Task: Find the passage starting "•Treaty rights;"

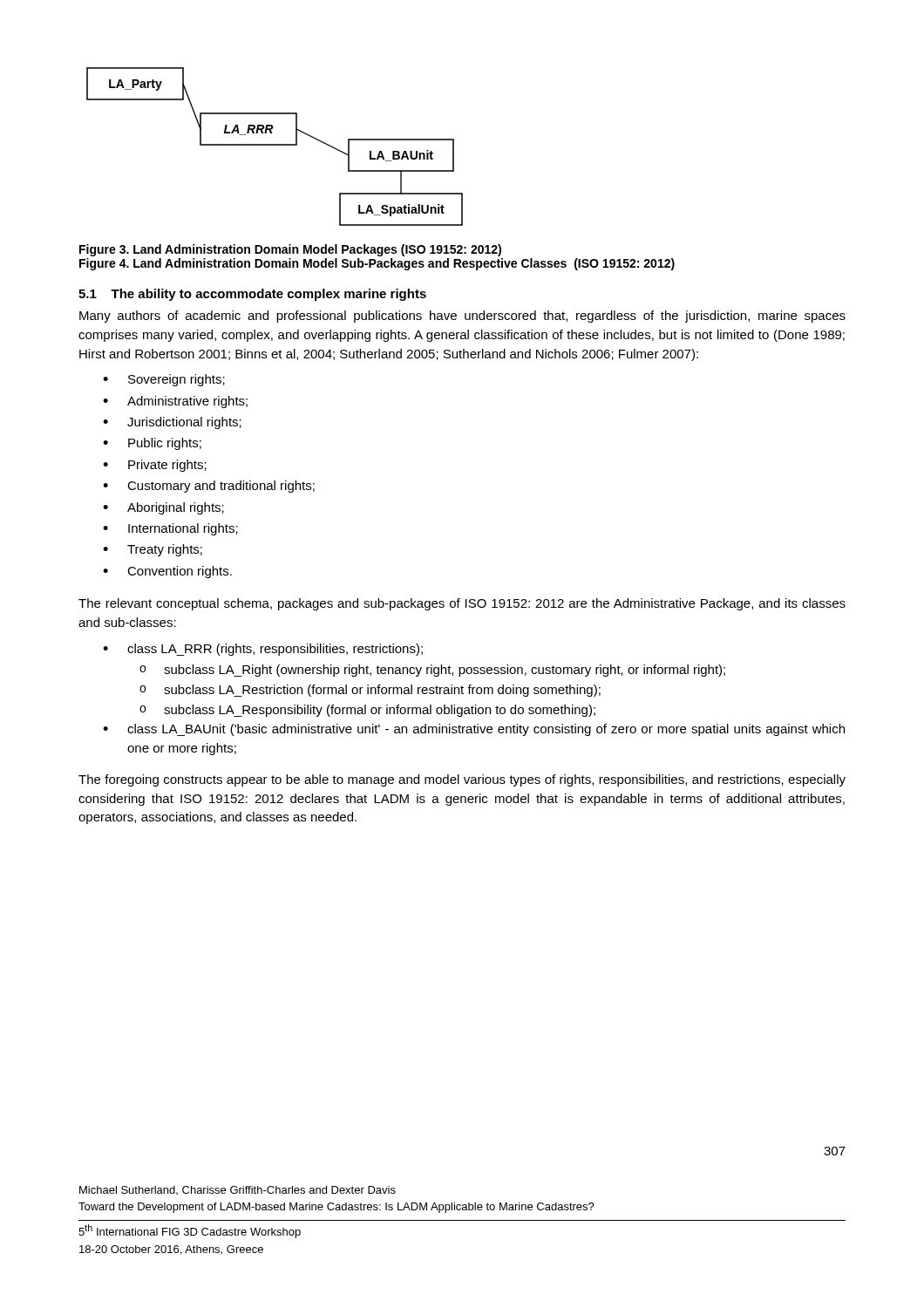Action: [x=153, y=550]
